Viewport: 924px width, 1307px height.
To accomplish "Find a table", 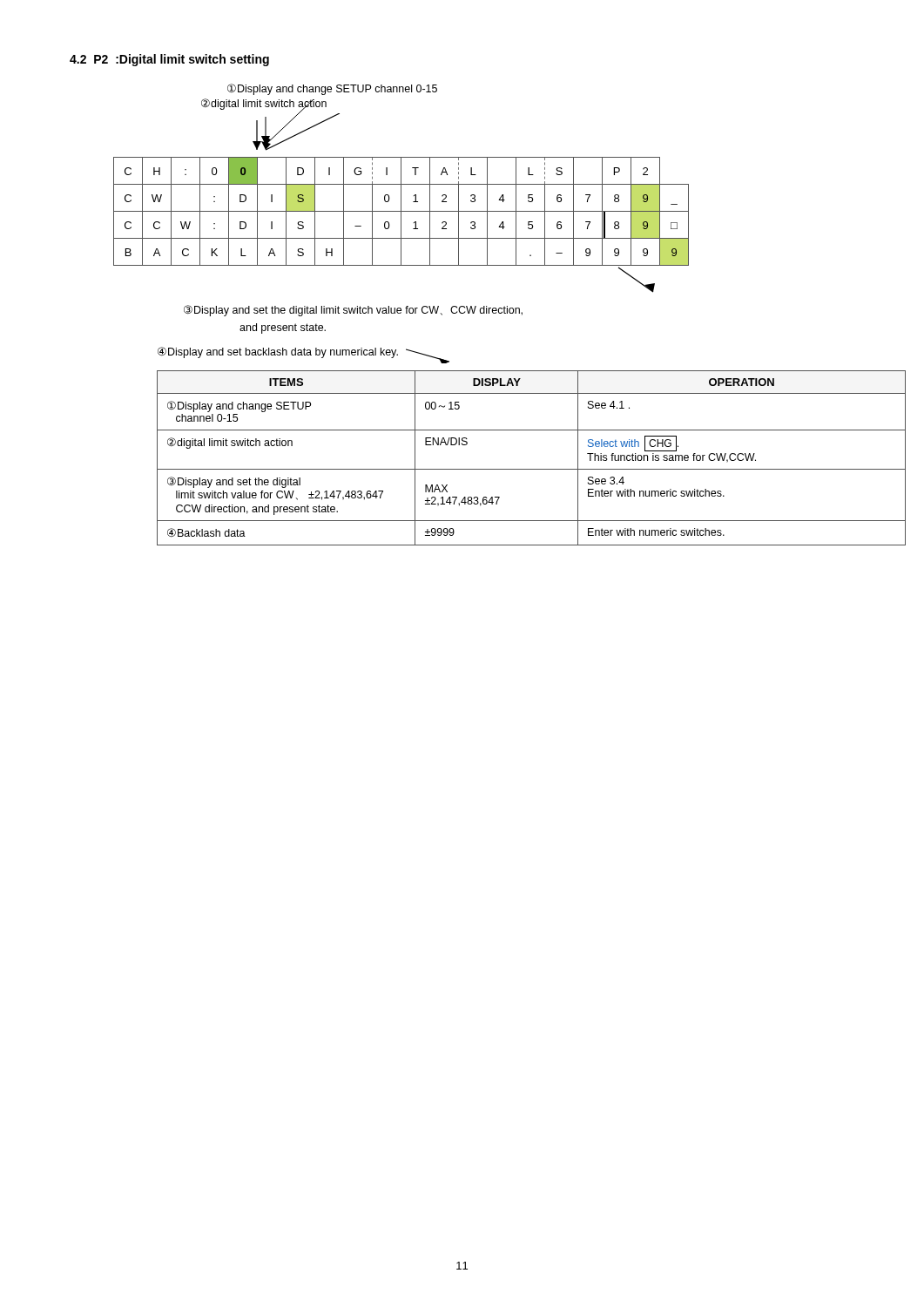I will (484, 458).
